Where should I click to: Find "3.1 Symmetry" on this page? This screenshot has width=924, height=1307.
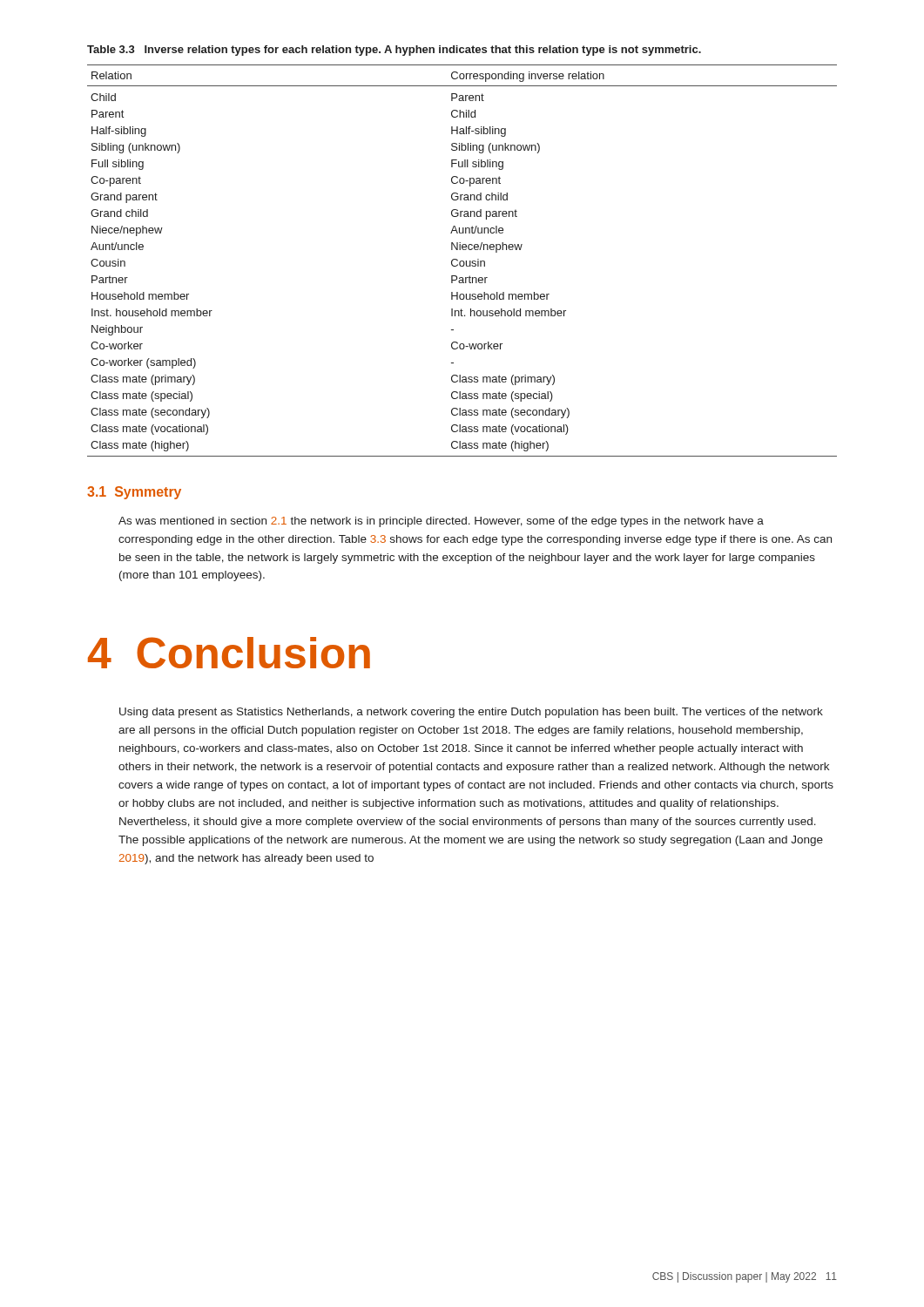click(x=134, y=492)
